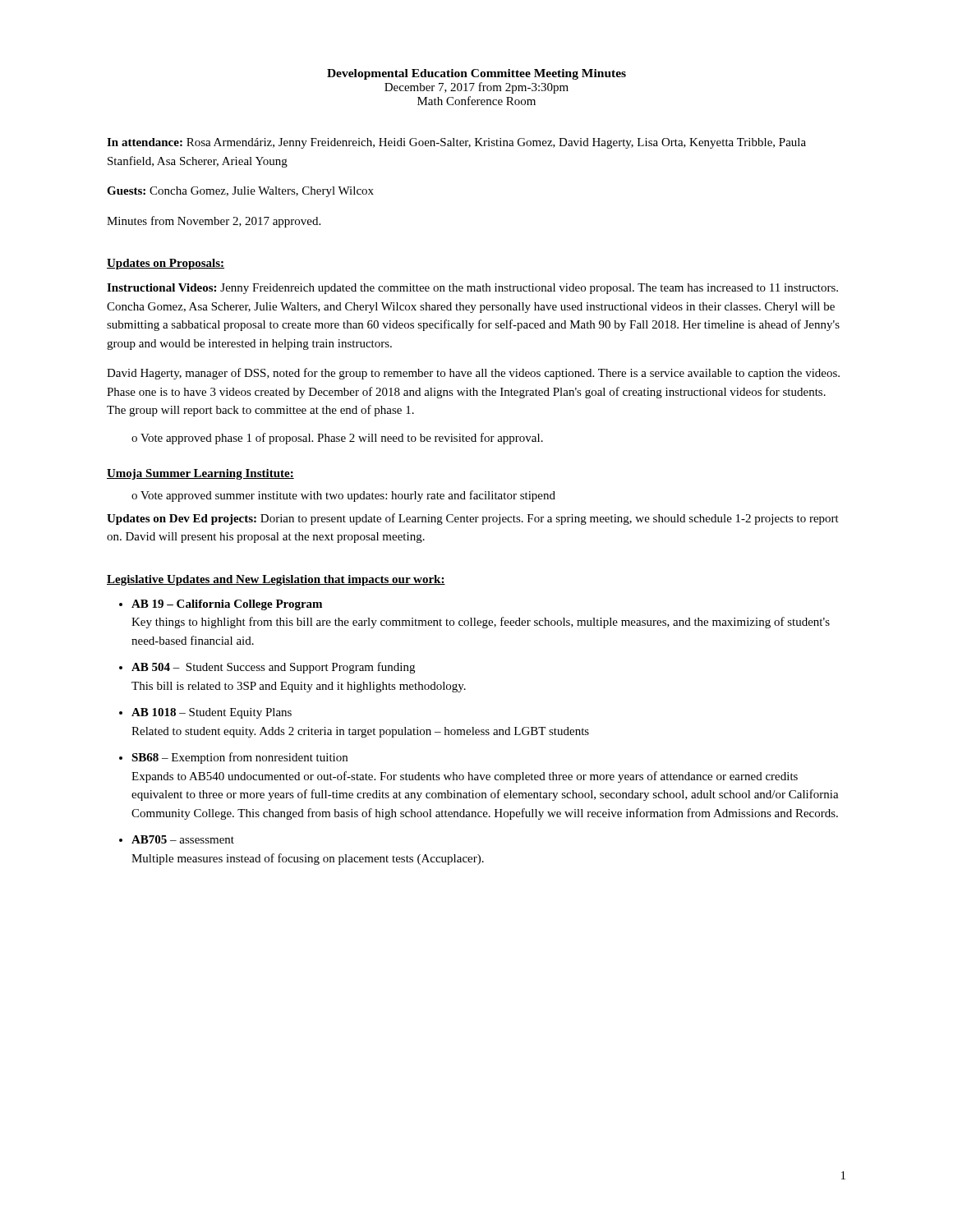Image resolution: width=953 pixels, height=1232 pixels.
Task: Locate the title with the text "Developmental Education Committee Meeting Minutes December 7,"
Action: pyautogui.click(x=476, y=87)
